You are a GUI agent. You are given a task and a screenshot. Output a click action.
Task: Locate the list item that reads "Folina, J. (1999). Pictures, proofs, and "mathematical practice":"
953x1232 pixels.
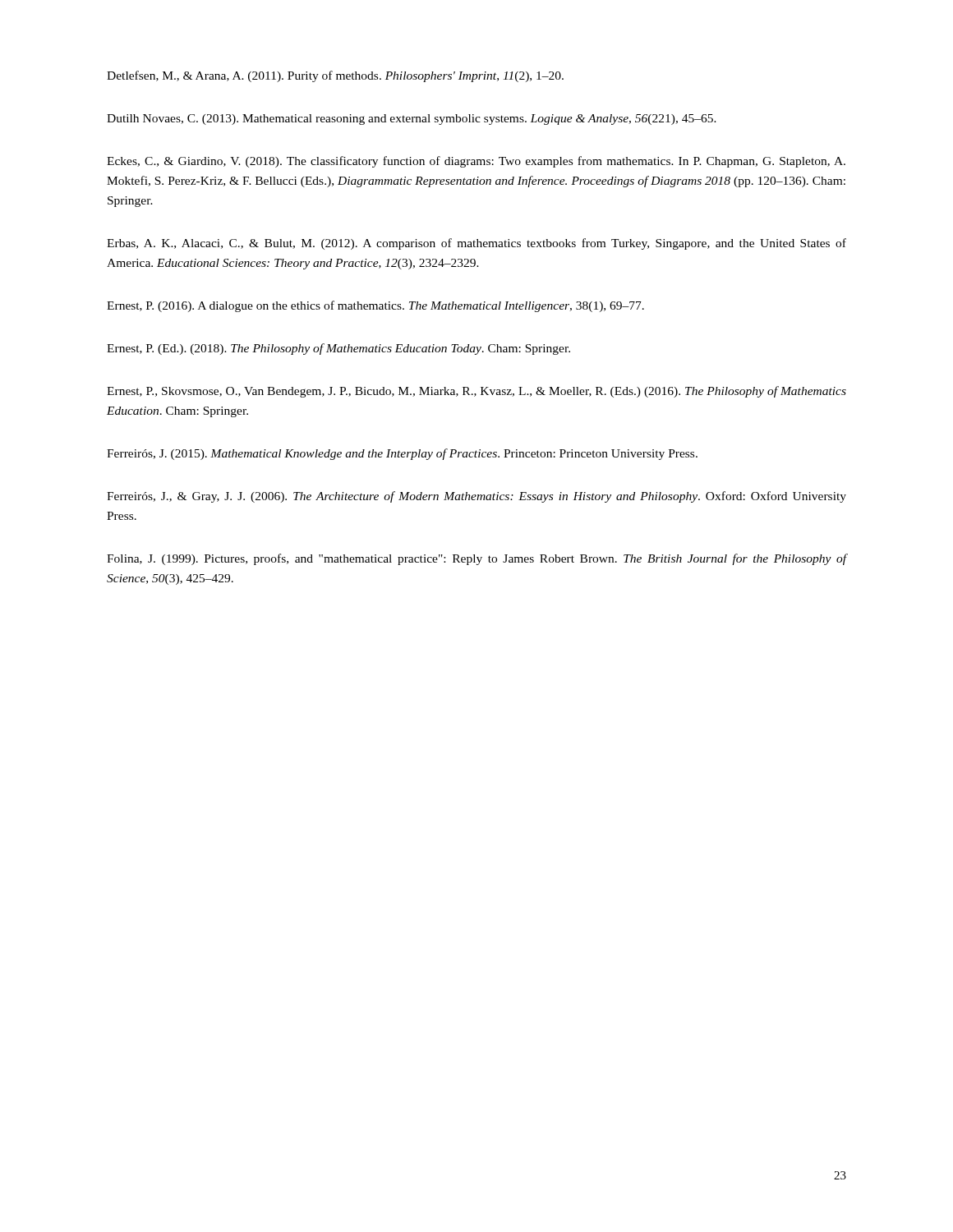(x=476, y=568)
